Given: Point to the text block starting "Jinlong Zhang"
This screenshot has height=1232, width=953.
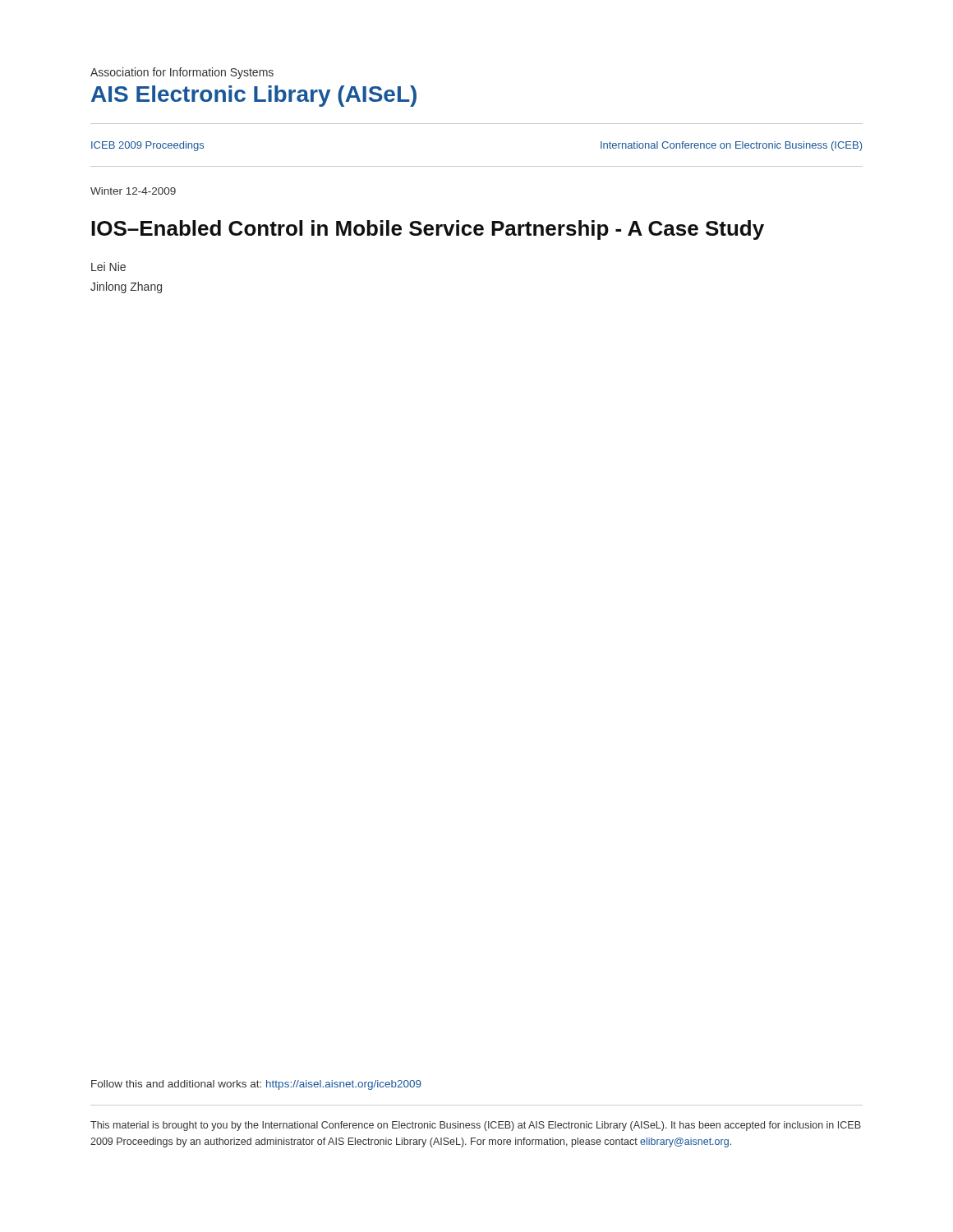Looking at the screenshot, I should point(126,287).
